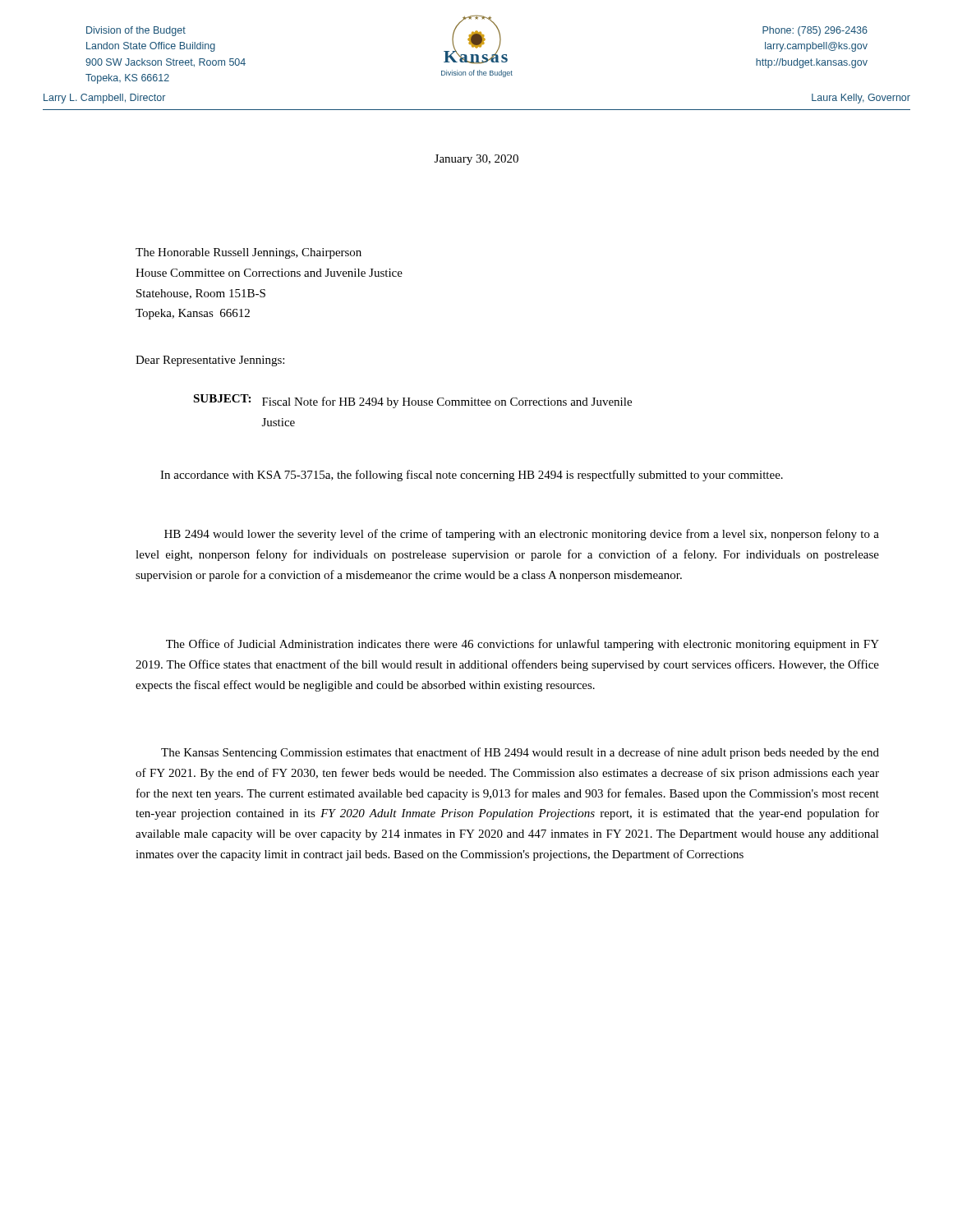Point to the block beginning "The Kansas Sentencing Commission"

pos(507,803)
